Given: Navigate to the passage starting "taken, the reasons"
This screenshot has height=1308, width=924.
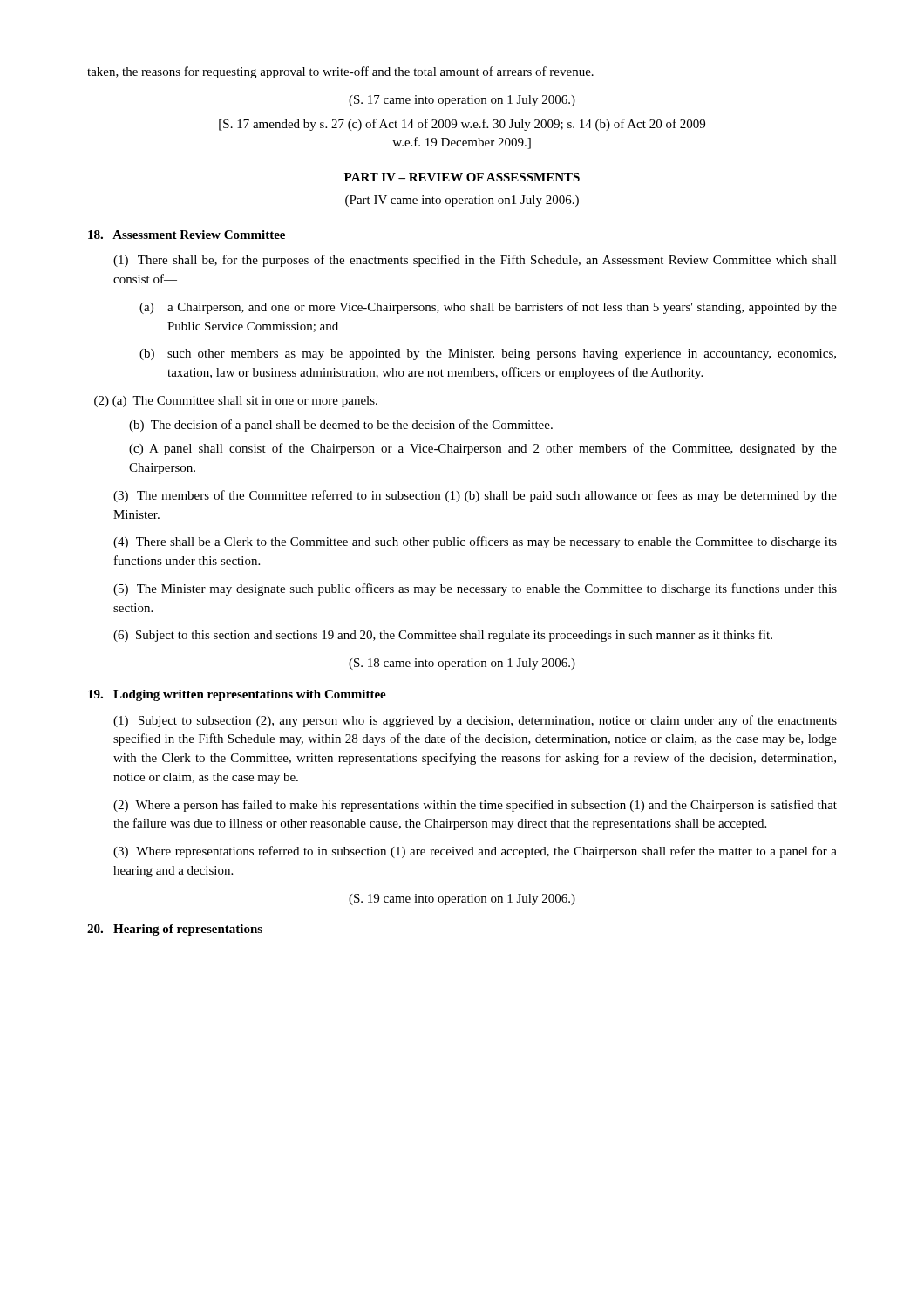Looking at the screenshot, I should coord(462,72).
